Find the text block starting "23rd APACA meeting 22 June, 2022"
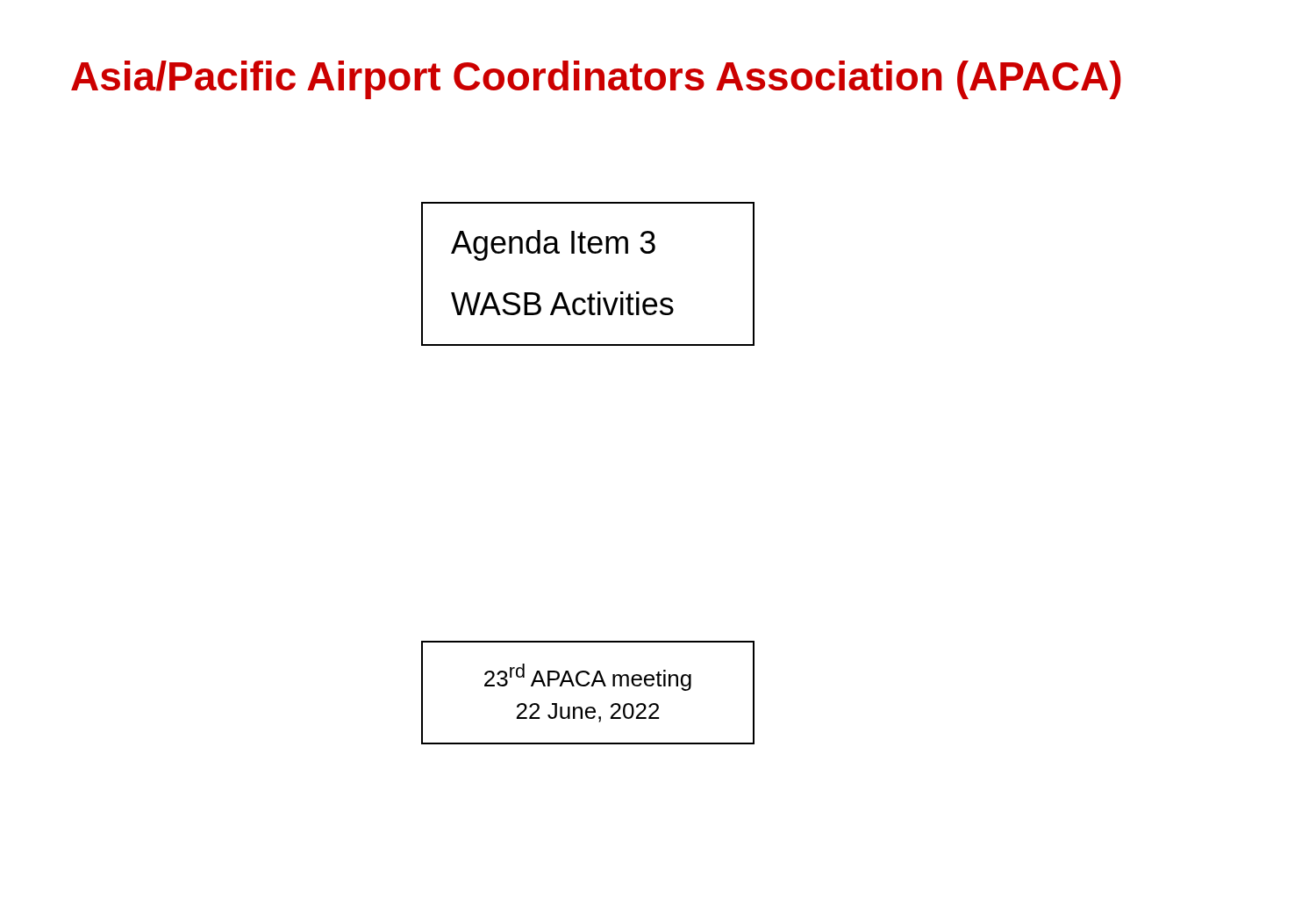 [x=588, y=692]
